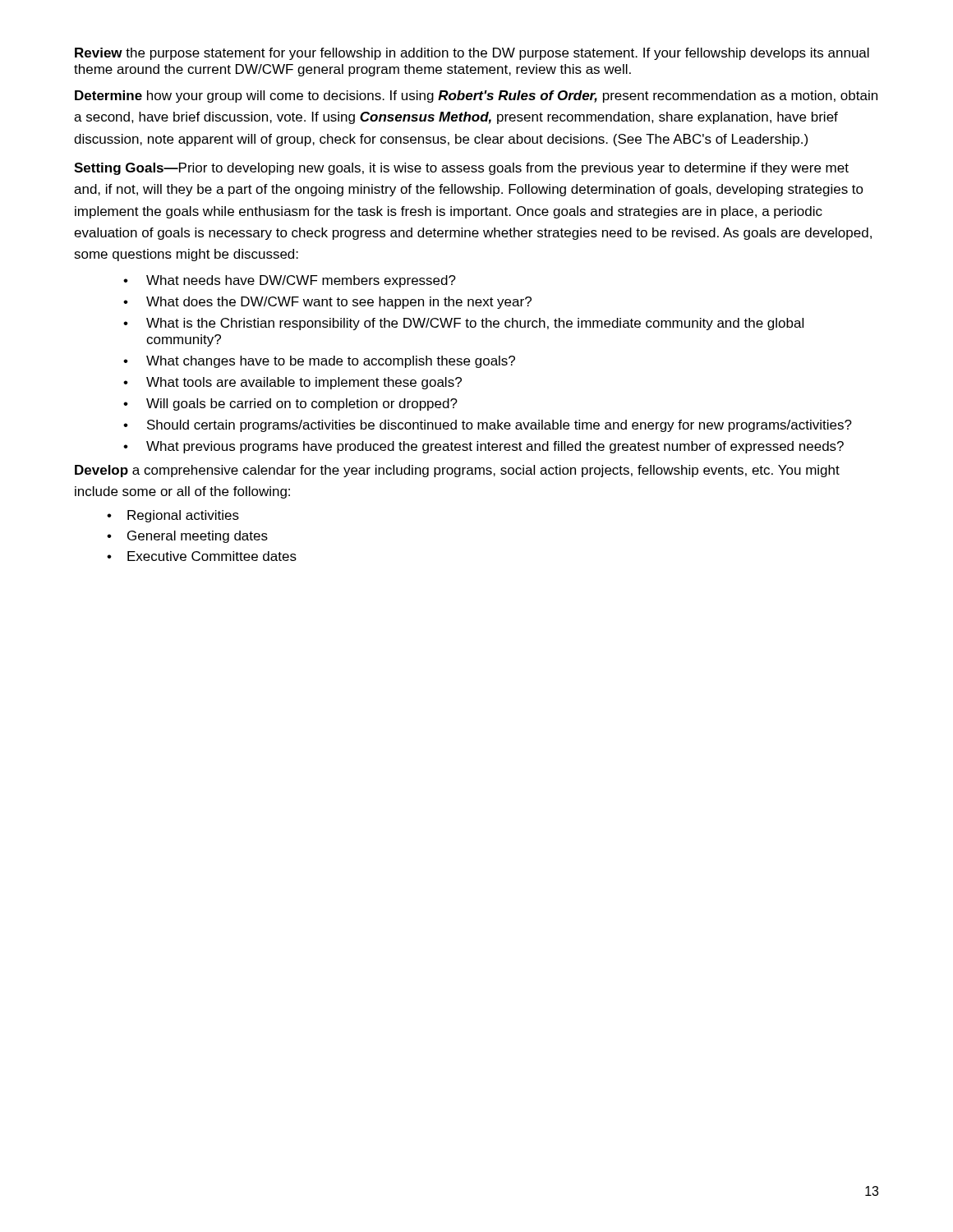Click on the region starting "•Will goals be carried on to"
Image resolution: width=953 pixels, height=1232 pixels.
(290, 404)
